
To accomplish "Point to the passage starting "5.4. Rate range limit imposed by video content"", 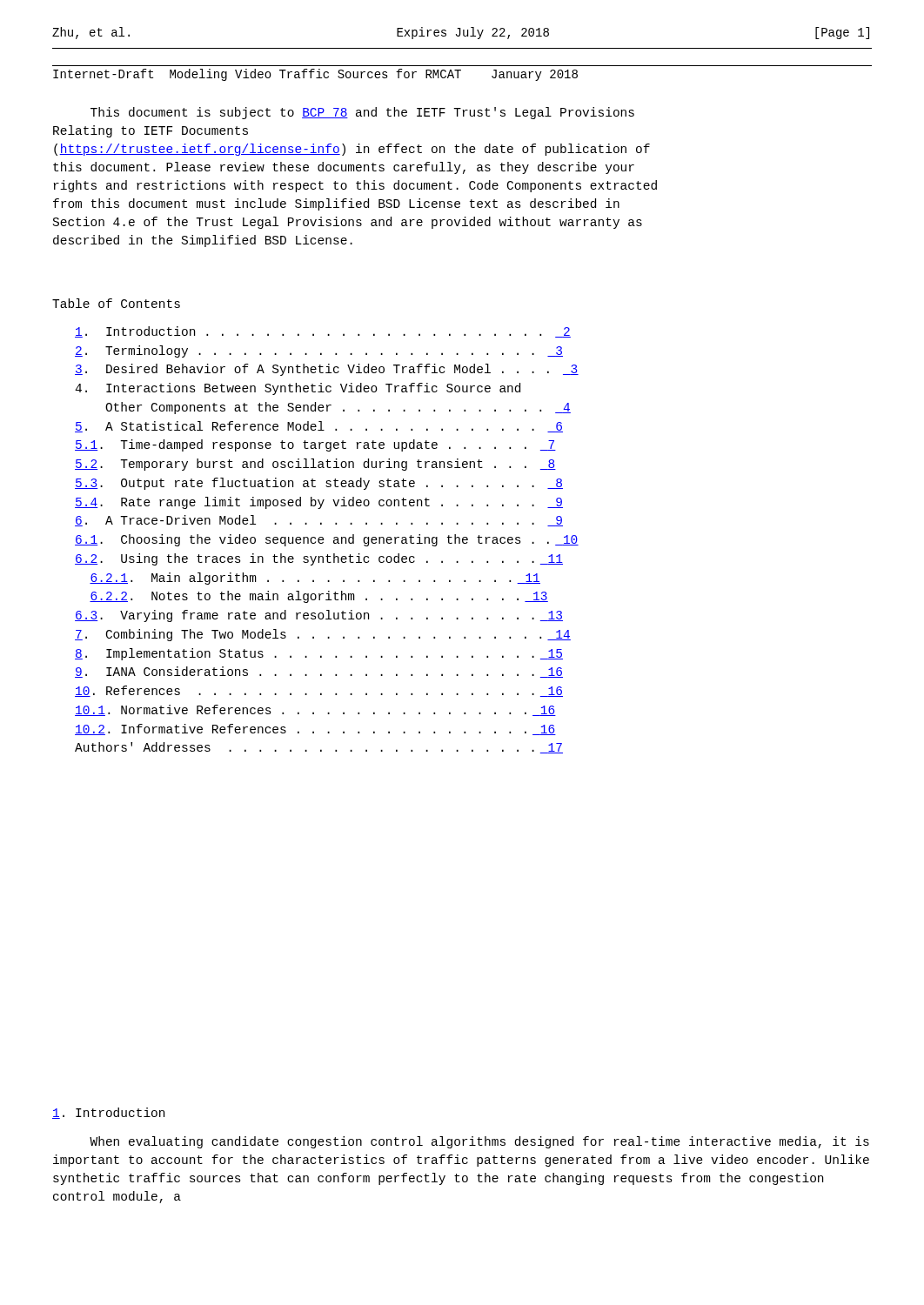I will [308, 503].
